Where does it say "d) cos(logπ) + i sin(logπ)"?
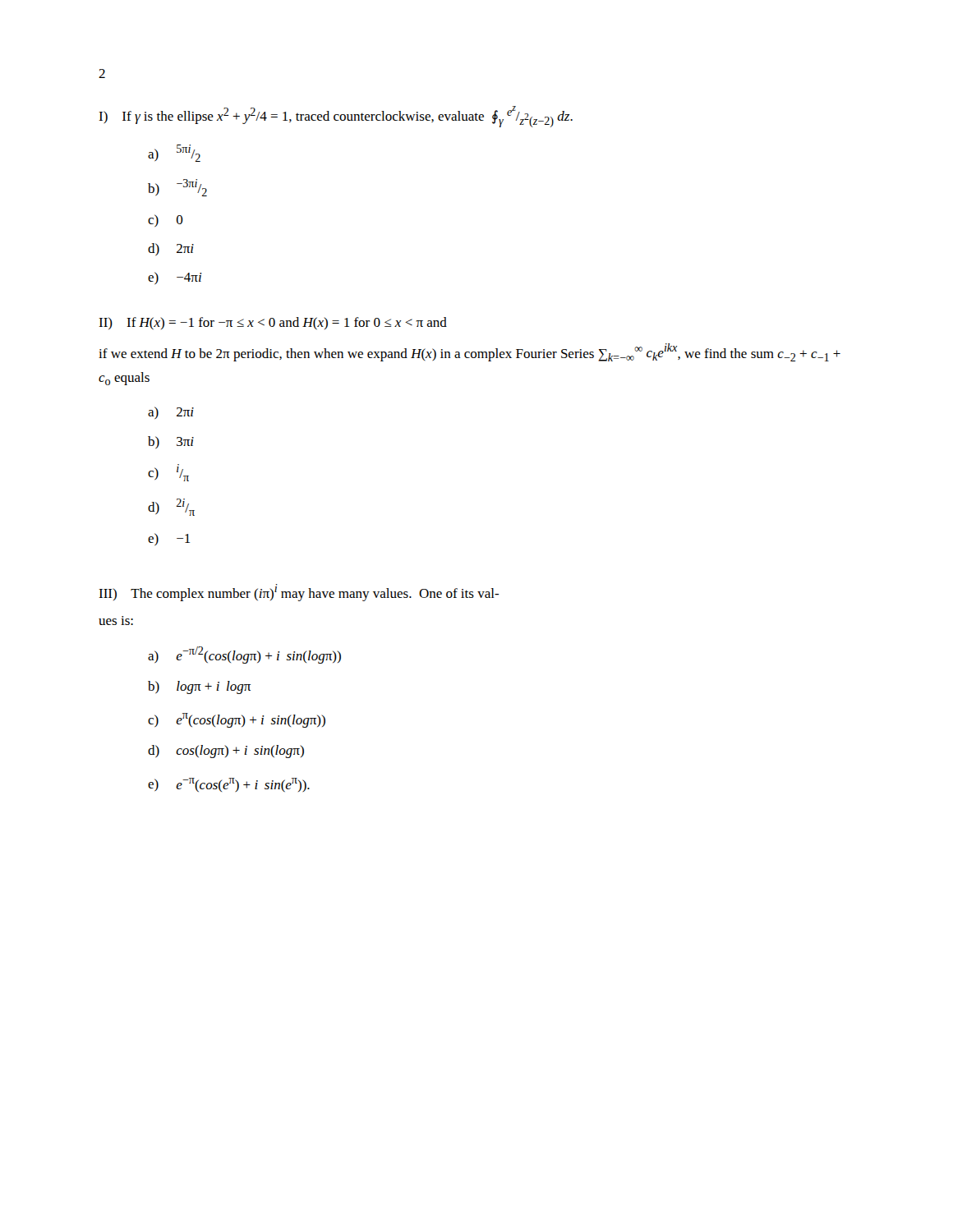This screenshot has height=1232, width=953. click(x=226, y=751)
